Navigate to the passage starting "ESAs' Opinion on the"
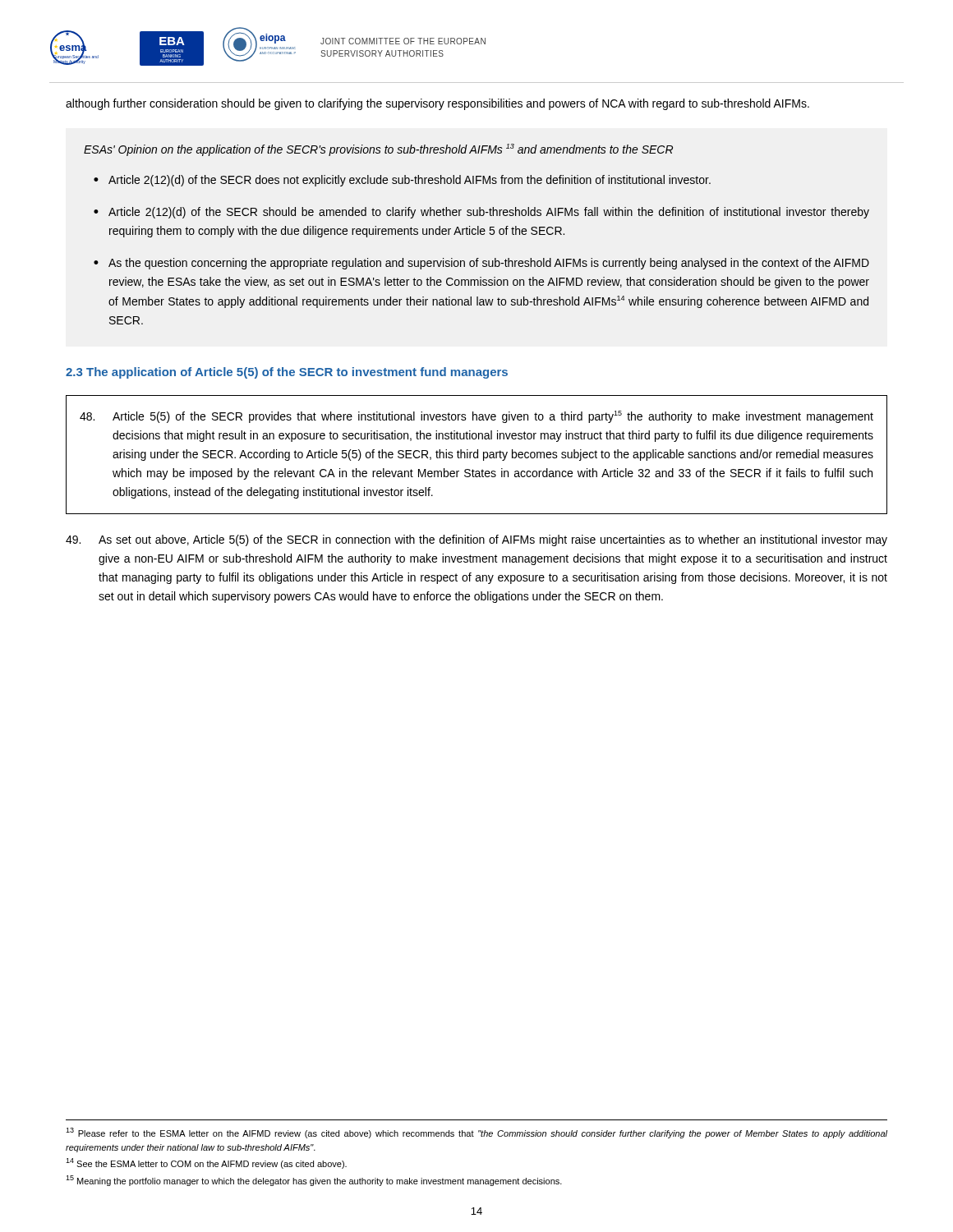Viewport: 953px width, 1232px height. click(379, 149)
